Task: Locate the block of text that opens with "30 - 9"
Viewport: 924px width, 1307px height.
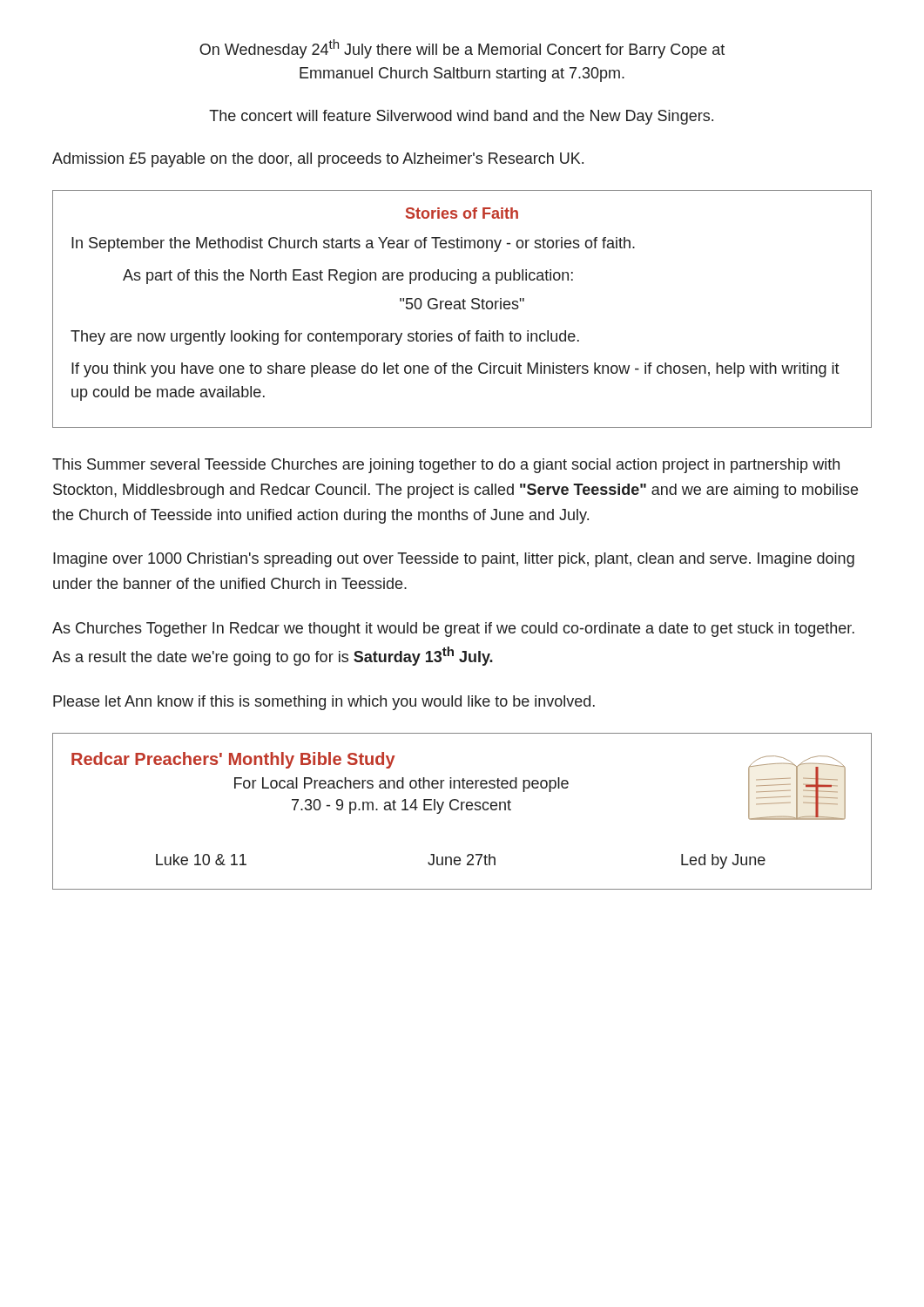Action: (x=401, y=805)
